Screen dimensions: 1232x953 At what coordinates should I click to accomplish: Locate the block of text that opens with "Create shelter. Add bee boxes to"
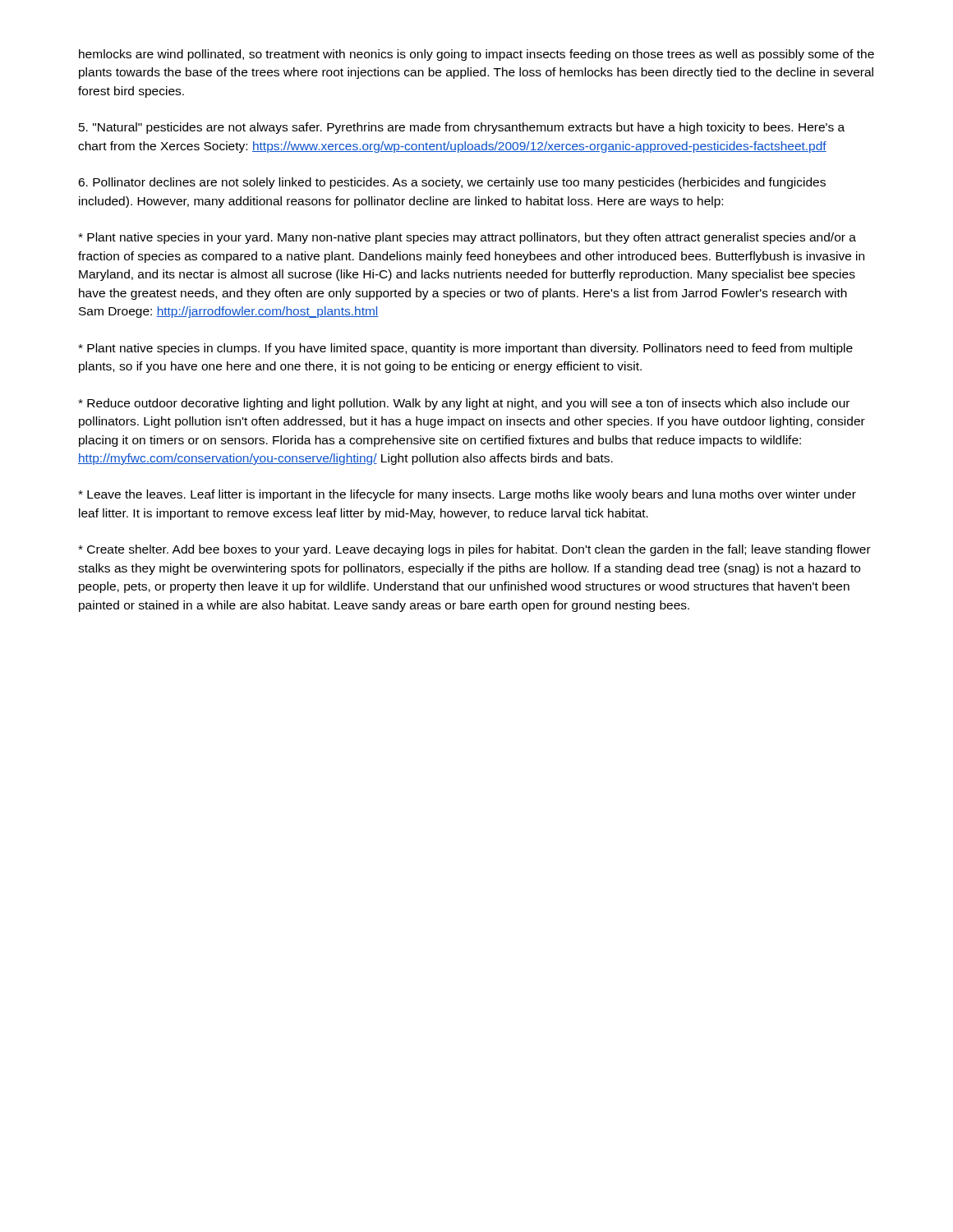click(x=474, y=577)
